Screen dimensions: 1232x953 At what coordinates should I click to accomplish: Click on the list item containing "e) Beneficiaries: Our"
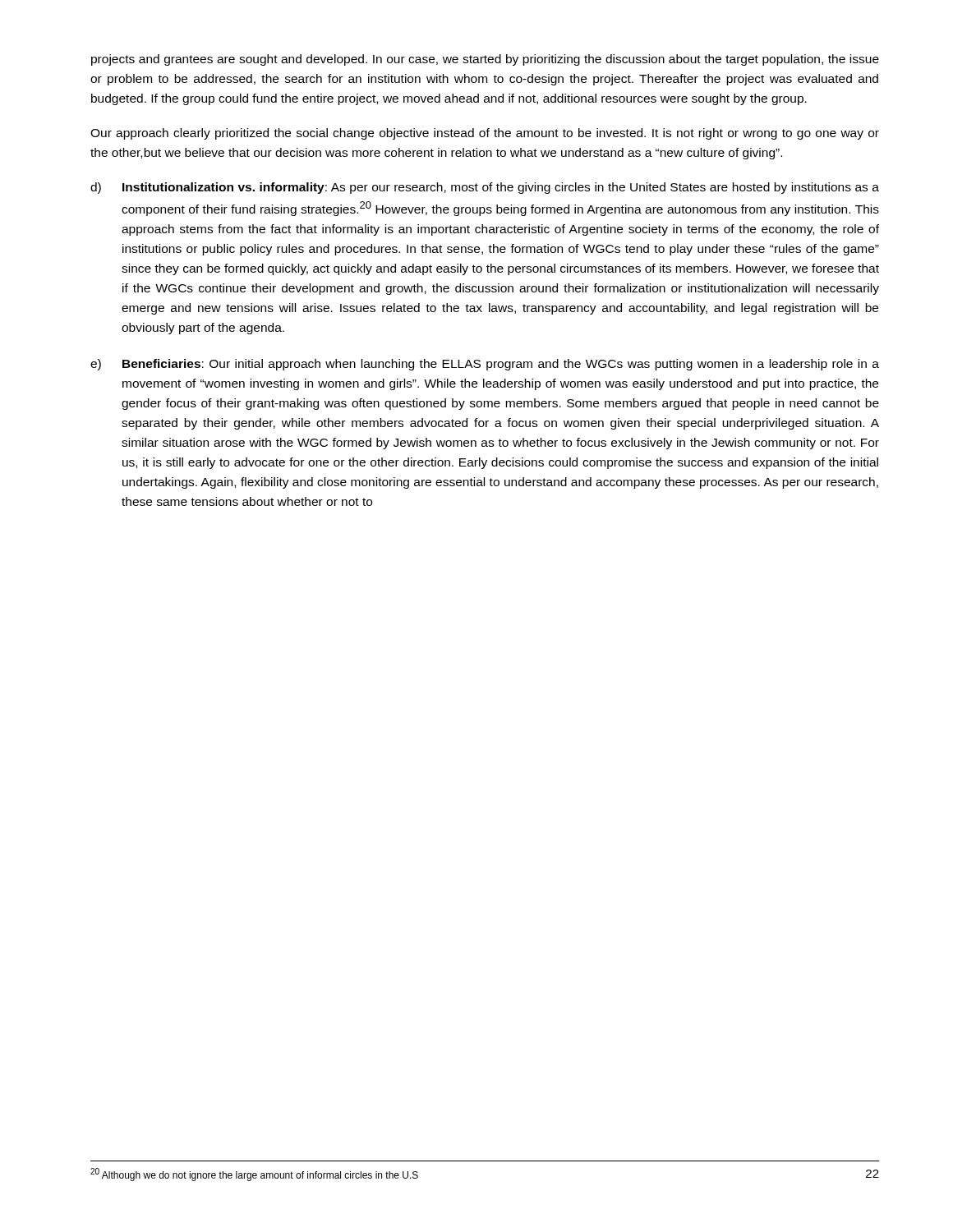[485, 433]
